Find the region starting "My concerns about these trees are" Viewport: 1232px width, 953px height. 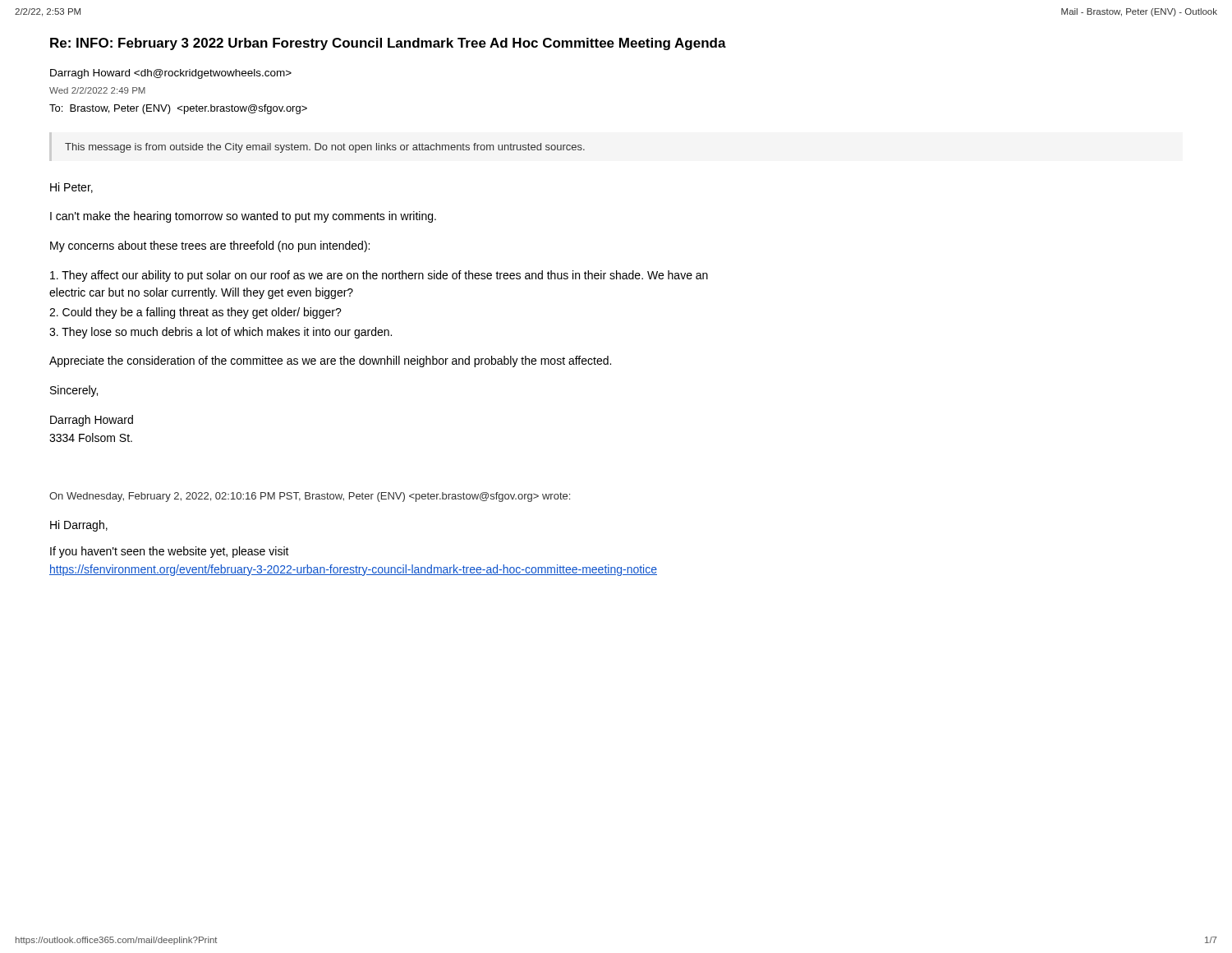tap(210, 246)
